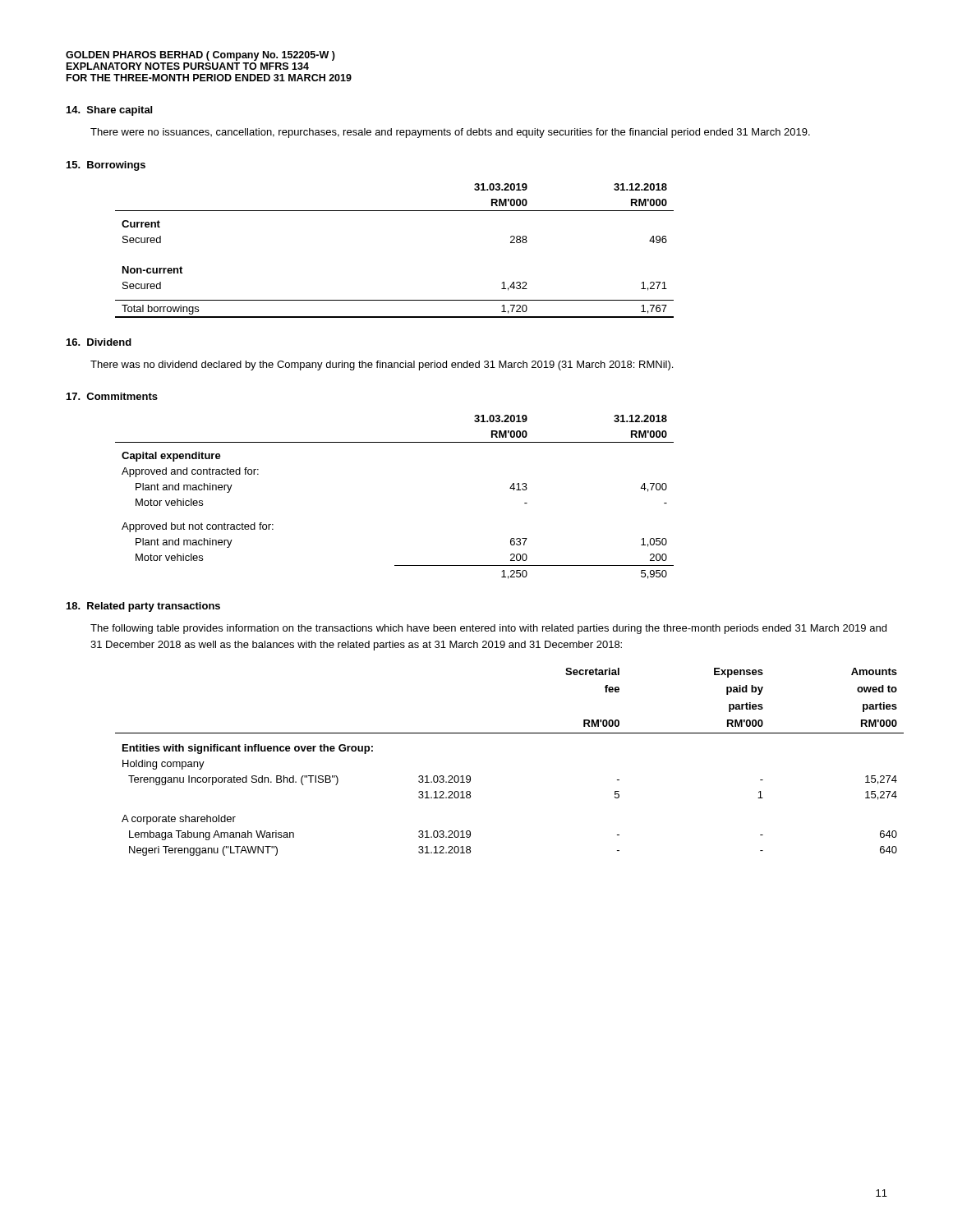The image size is (953, 1232).
Task: Point to the block beginning "There were no issuances, cancellation,"
Action: tap(450, 132)
